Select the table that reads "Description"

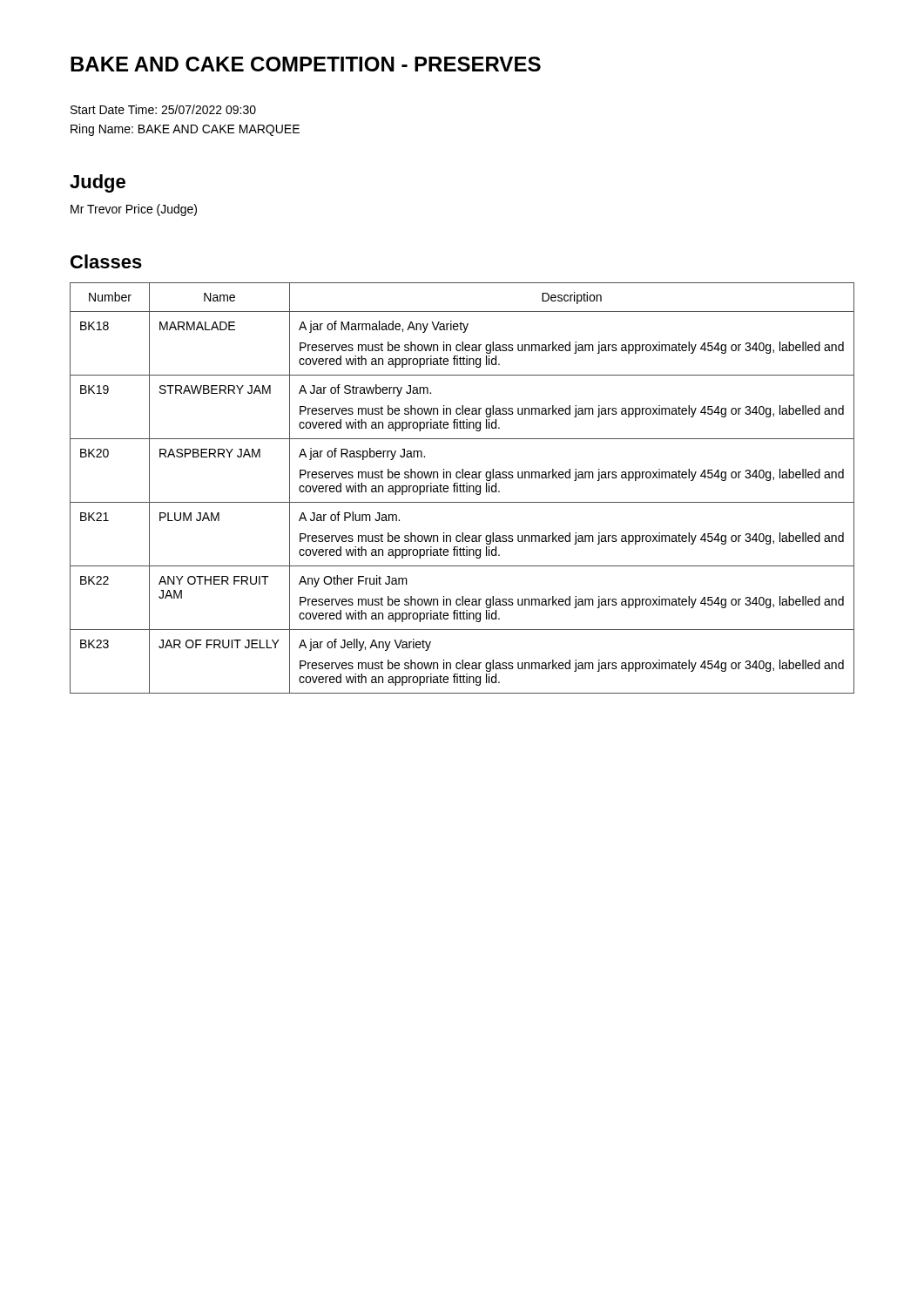[462, 488]
